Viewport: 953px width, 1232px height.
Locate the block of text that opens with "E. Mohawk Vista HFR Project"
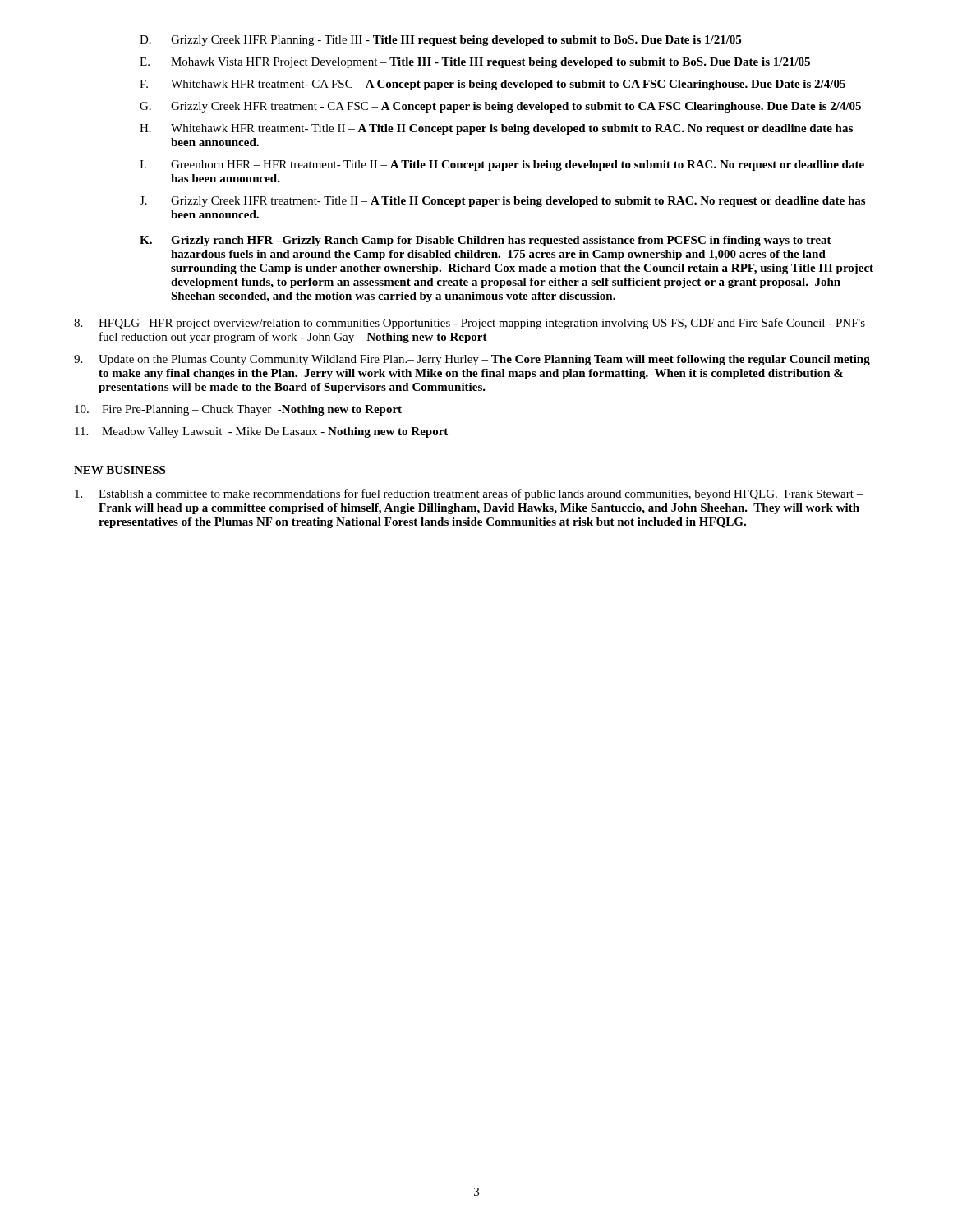(x=509, y=62)
